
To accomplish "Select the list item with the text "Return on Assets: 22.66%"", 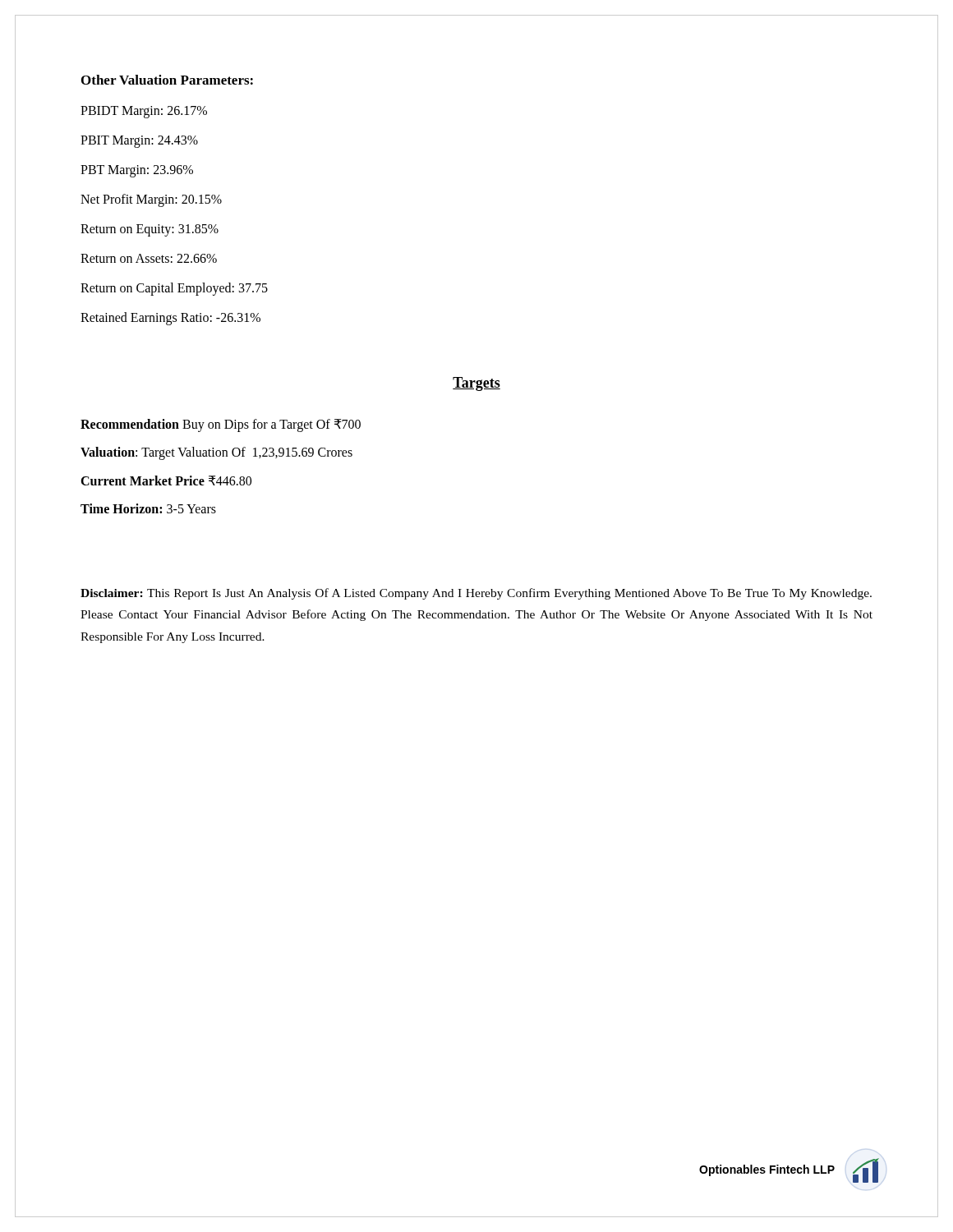I will point(149,258).
